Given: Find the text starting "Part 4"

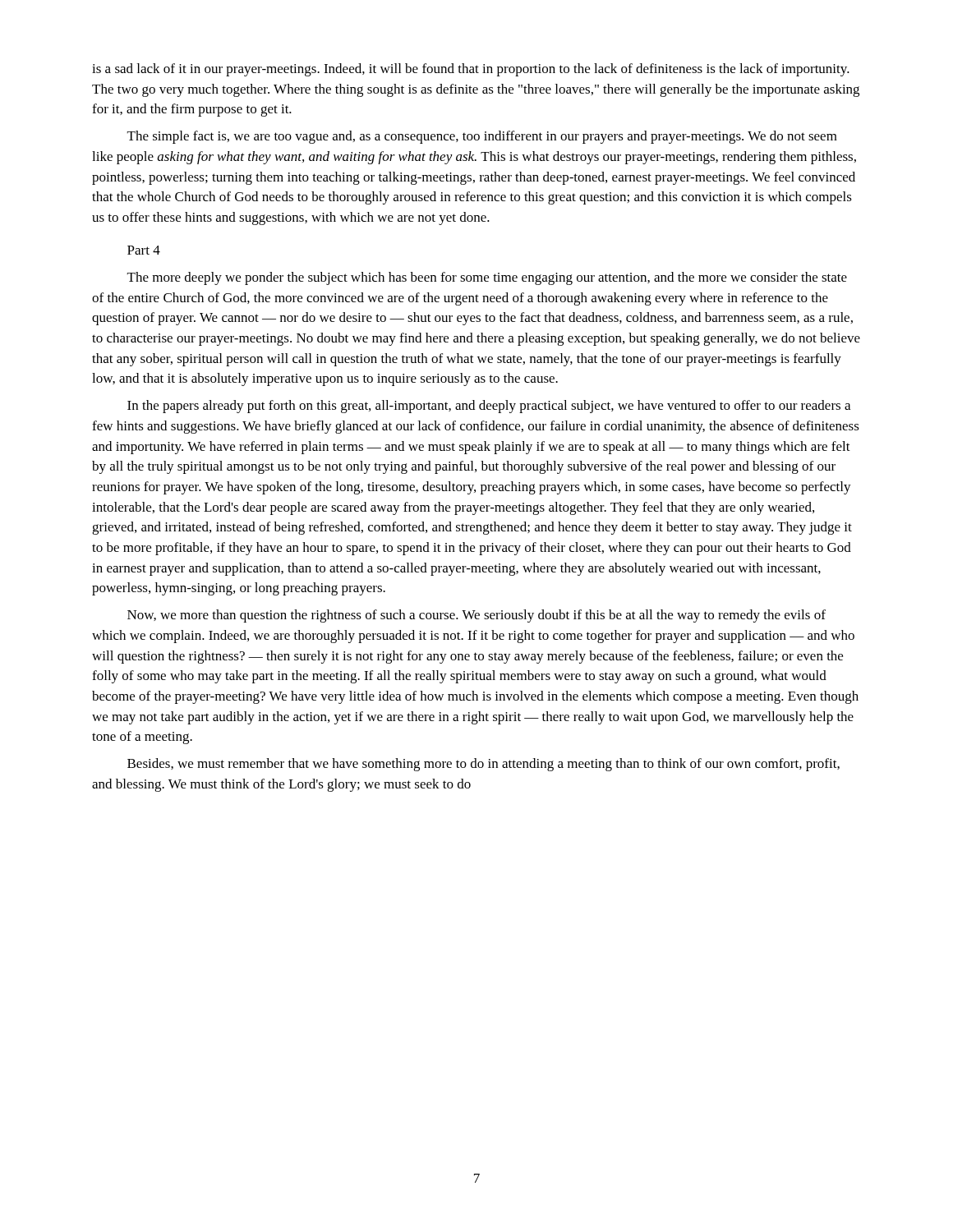Looking at the screenshot, I should [144, 250].
